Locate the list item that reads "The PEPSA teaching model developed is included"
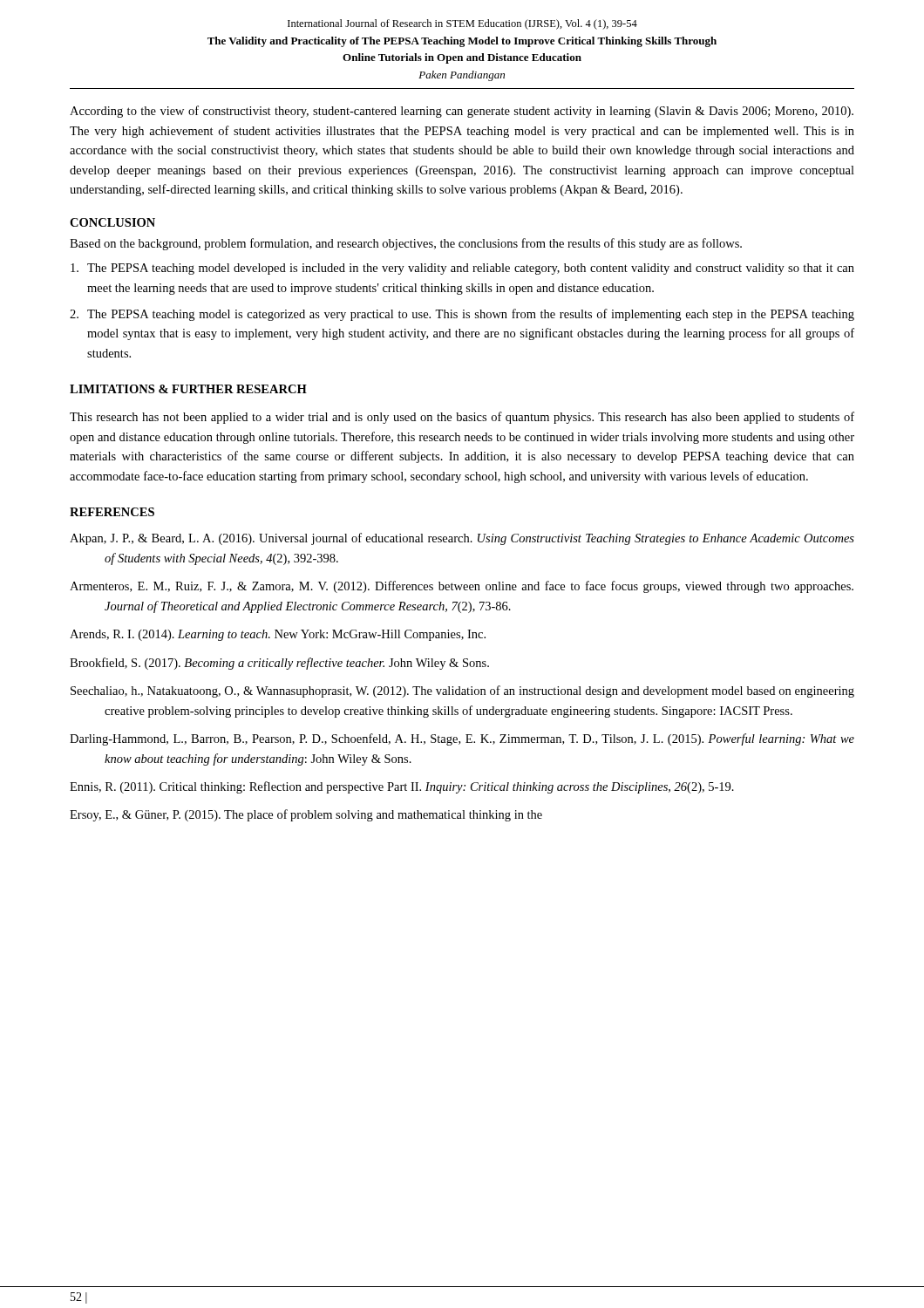924x1308 pixels. (x=462, y=278)
